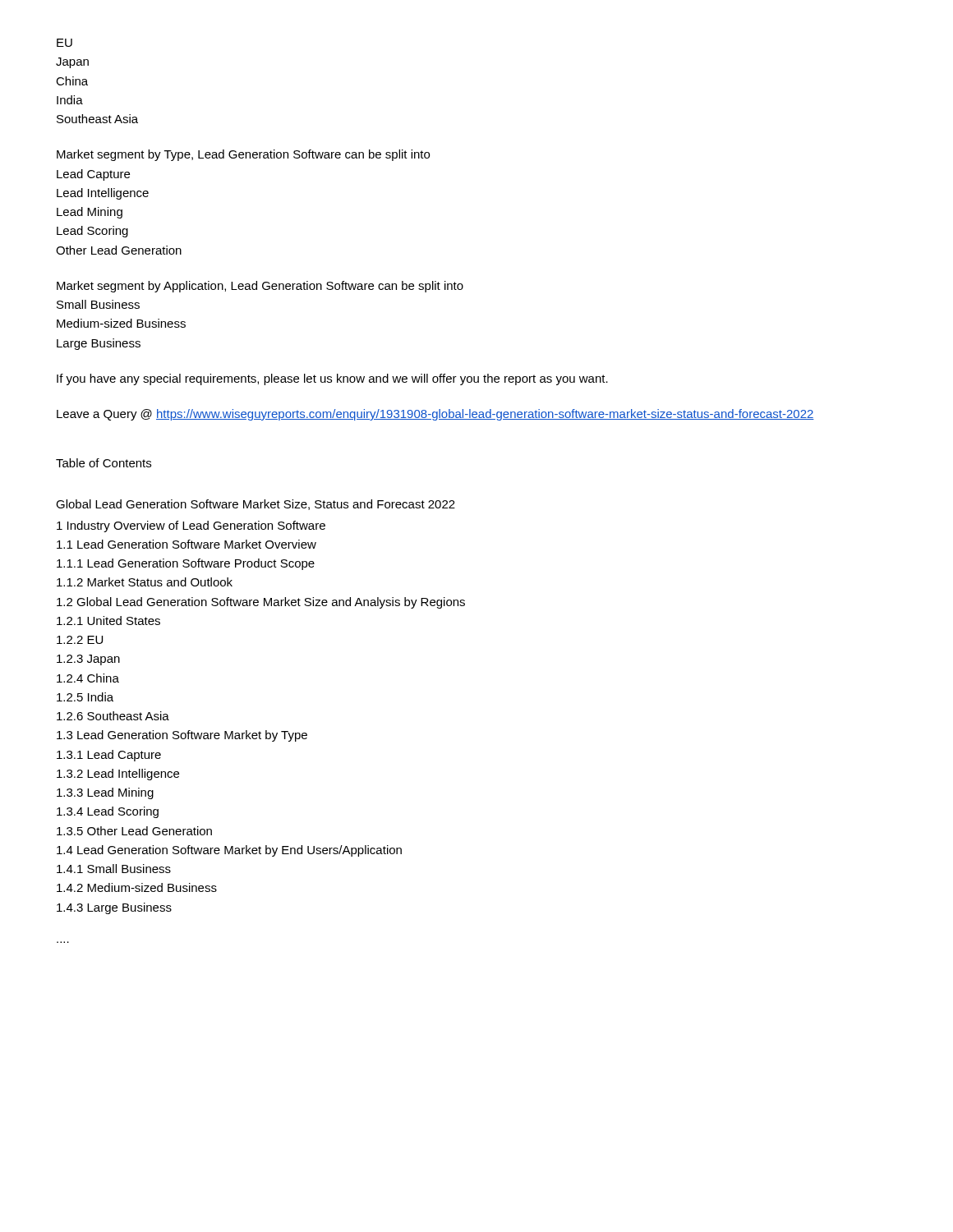This screenshot has width=953, height=1232.
Task: Locate the region starting "Lead Mining"
Action: (x=89, y=211)
